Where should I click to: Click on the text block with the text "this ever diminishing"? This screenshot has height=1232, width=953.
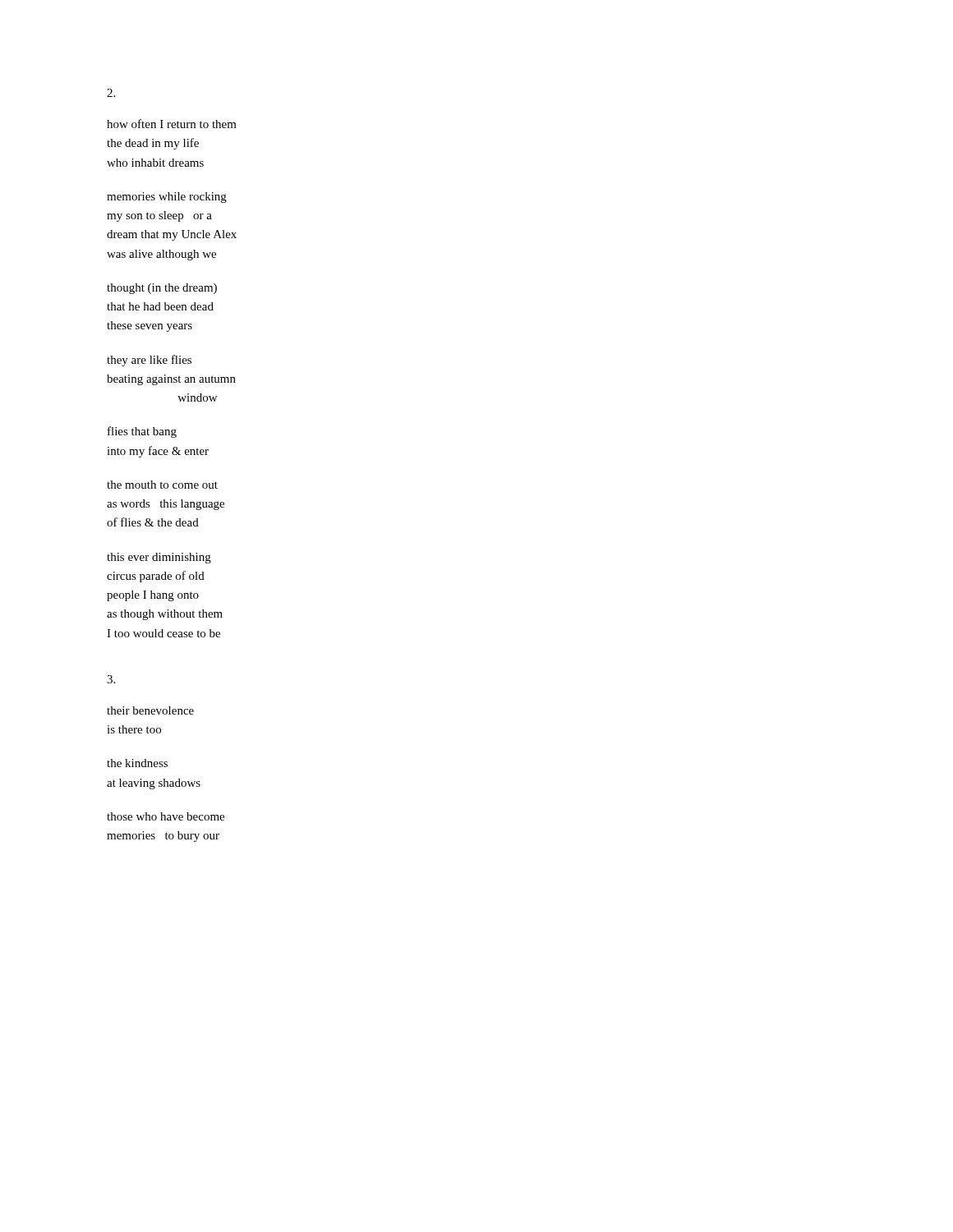(x=165, y=595)
